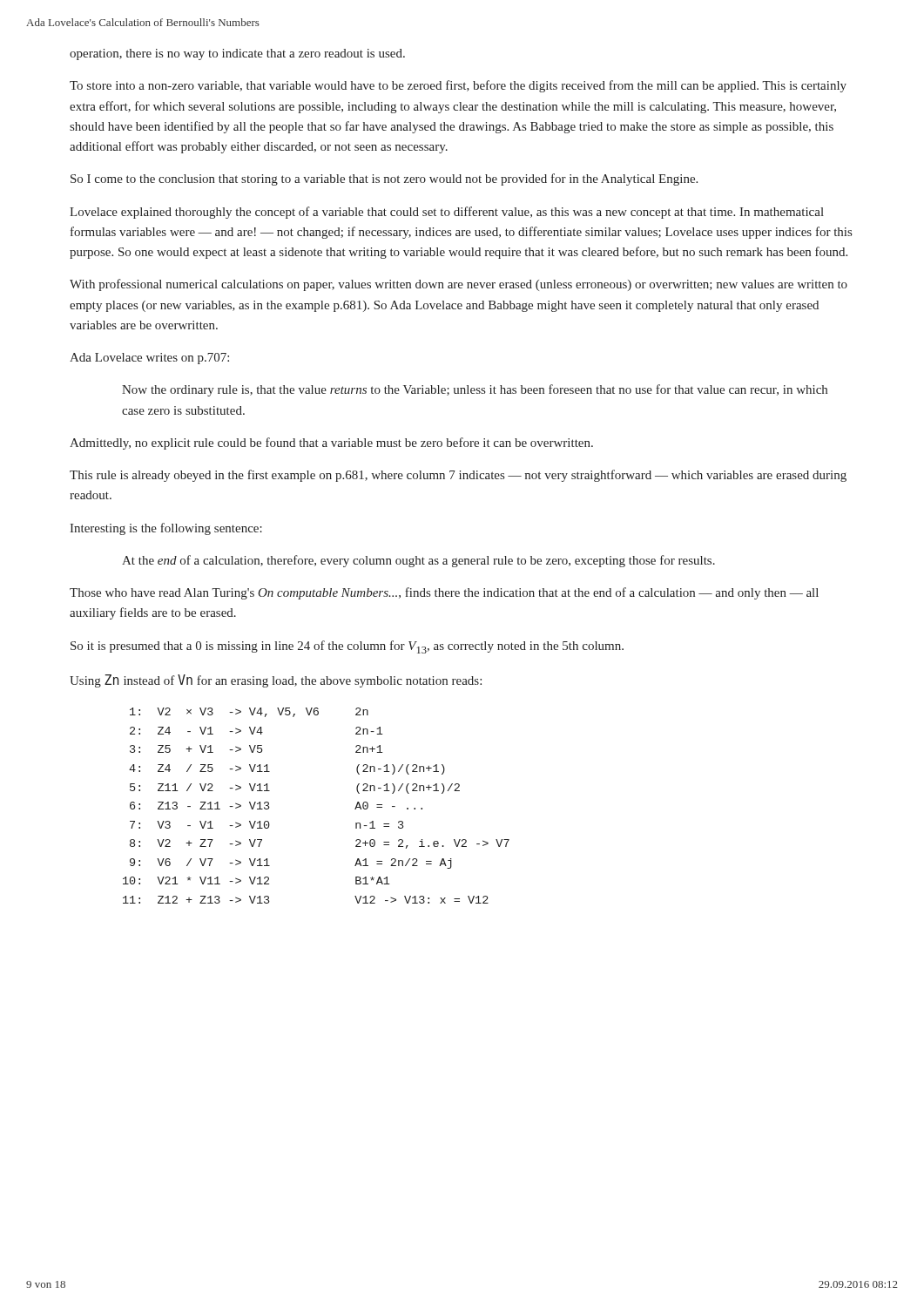Click the passage that begins "Admittedly, no explicit rule could"

click(332, 442)
